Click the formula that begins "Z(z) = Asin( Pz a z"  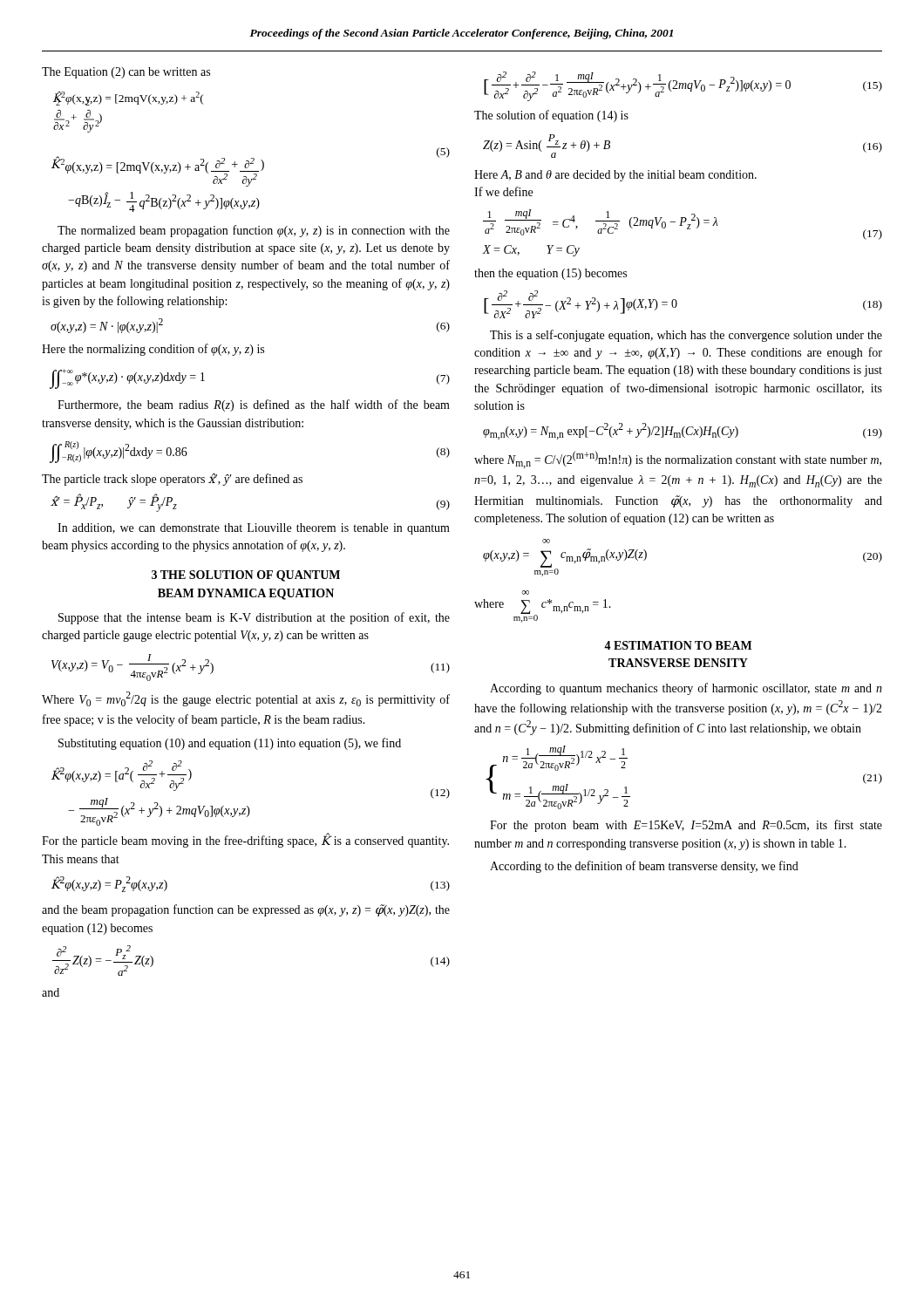click(540, 145)
